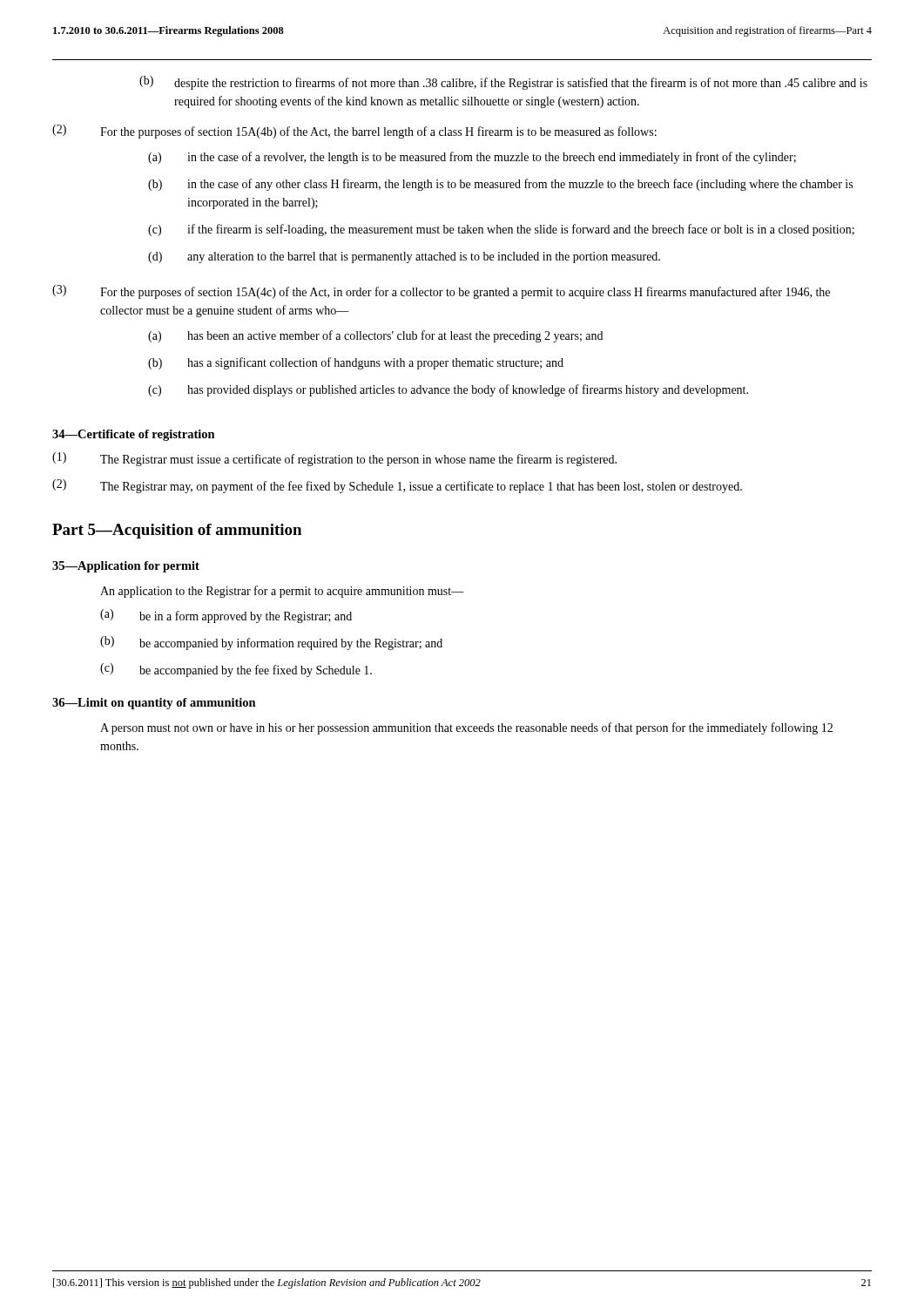
Task: Navigate to the region starting "(b) has a significant collection of handguns with"
Action: (x=510, y=363)
